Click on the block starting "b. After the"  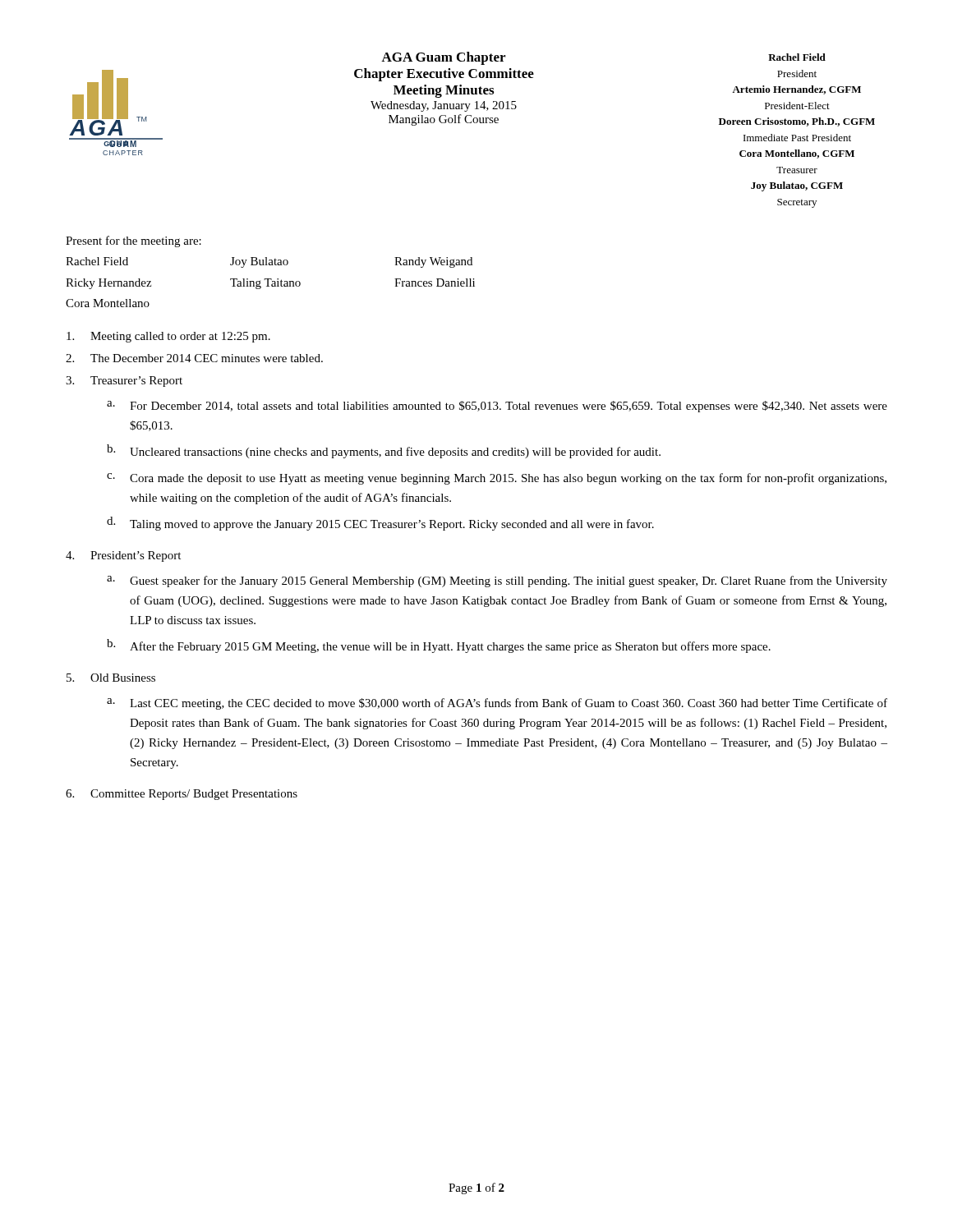(x=497, y=646)
